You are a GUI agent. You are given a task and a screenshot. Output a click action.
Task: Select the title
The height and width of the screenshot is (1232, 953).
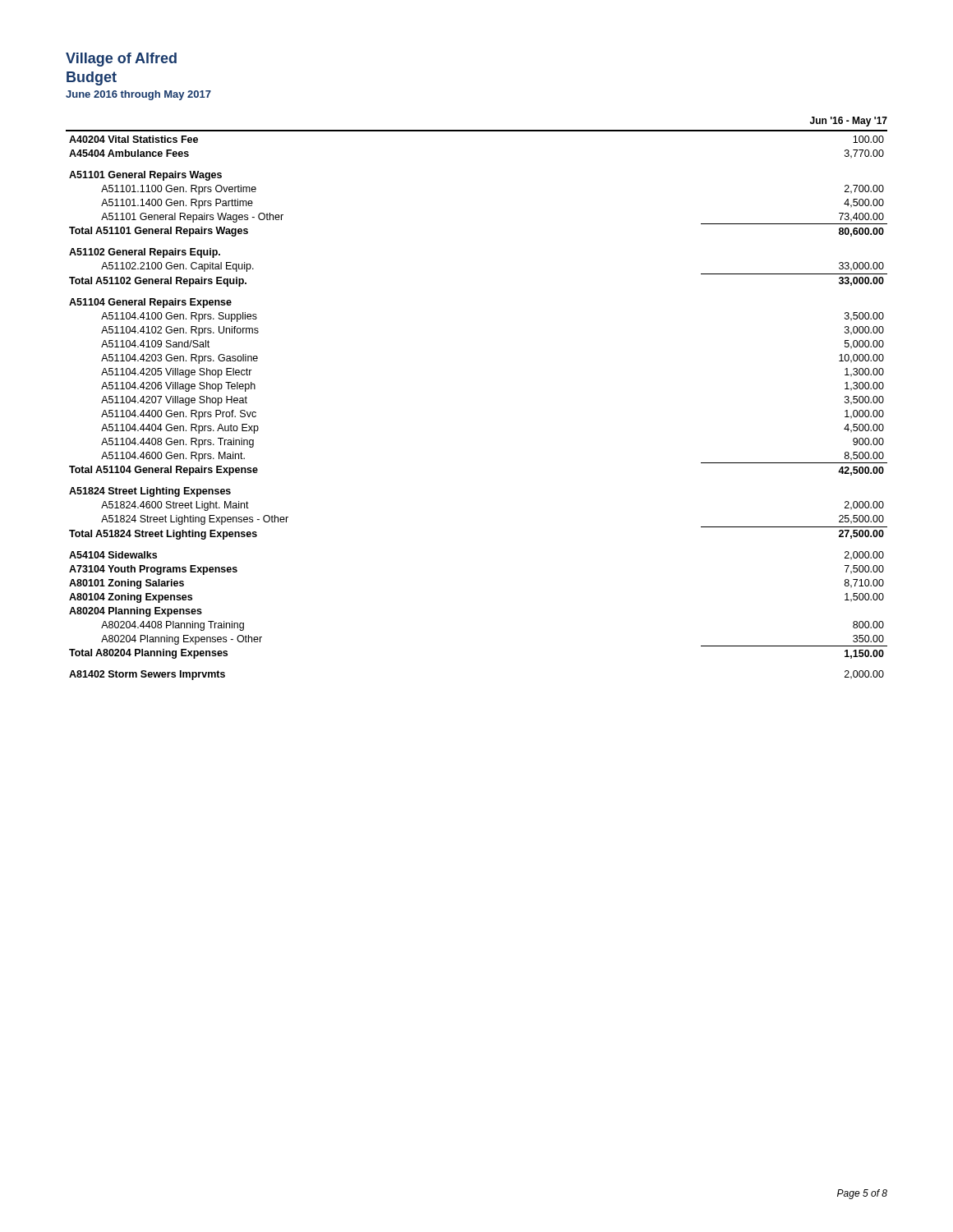(476, 75)
